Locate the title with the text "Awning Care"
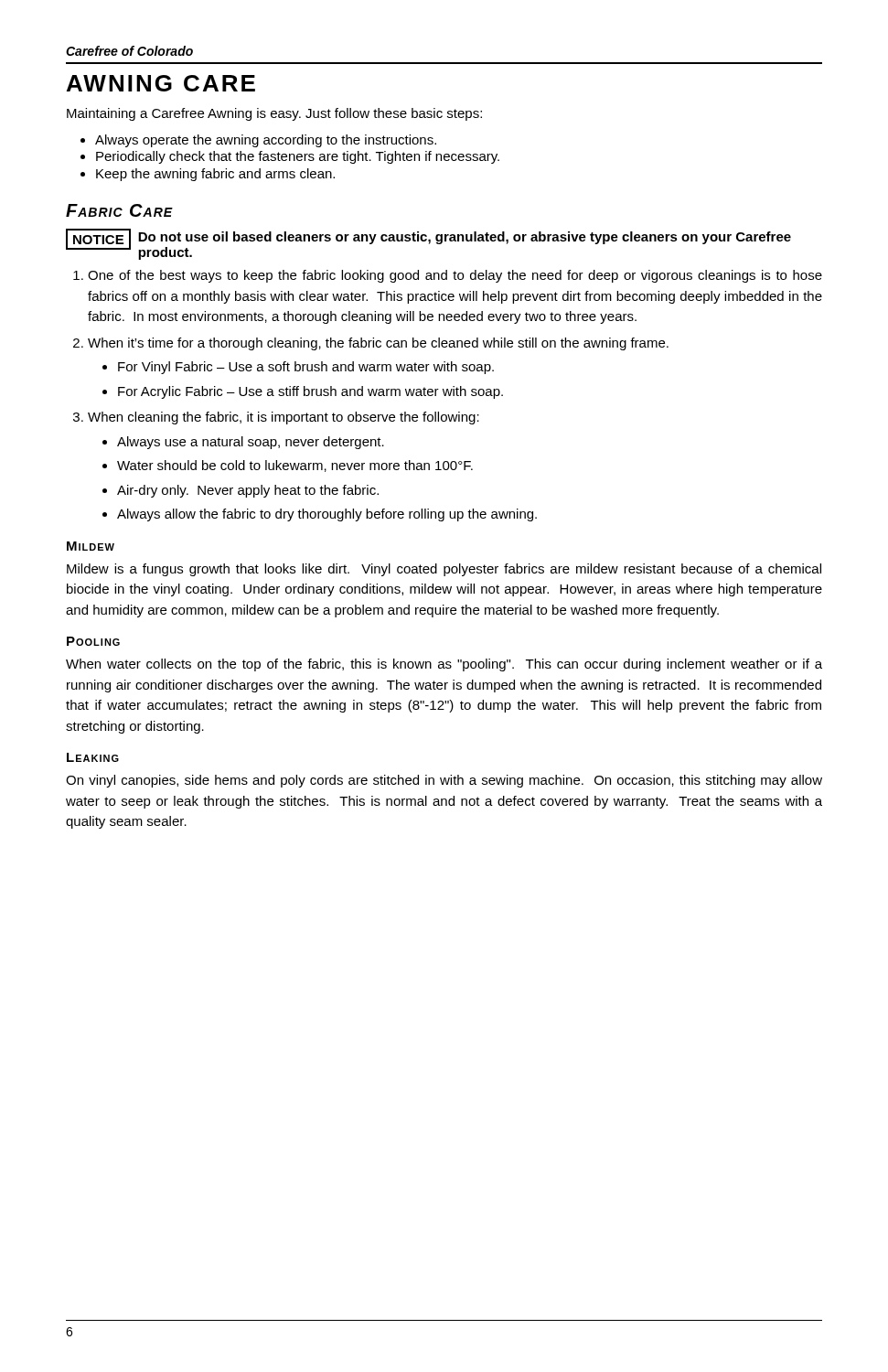The height and width of the screenshot is (1372, 888). [x=161, y=83]
